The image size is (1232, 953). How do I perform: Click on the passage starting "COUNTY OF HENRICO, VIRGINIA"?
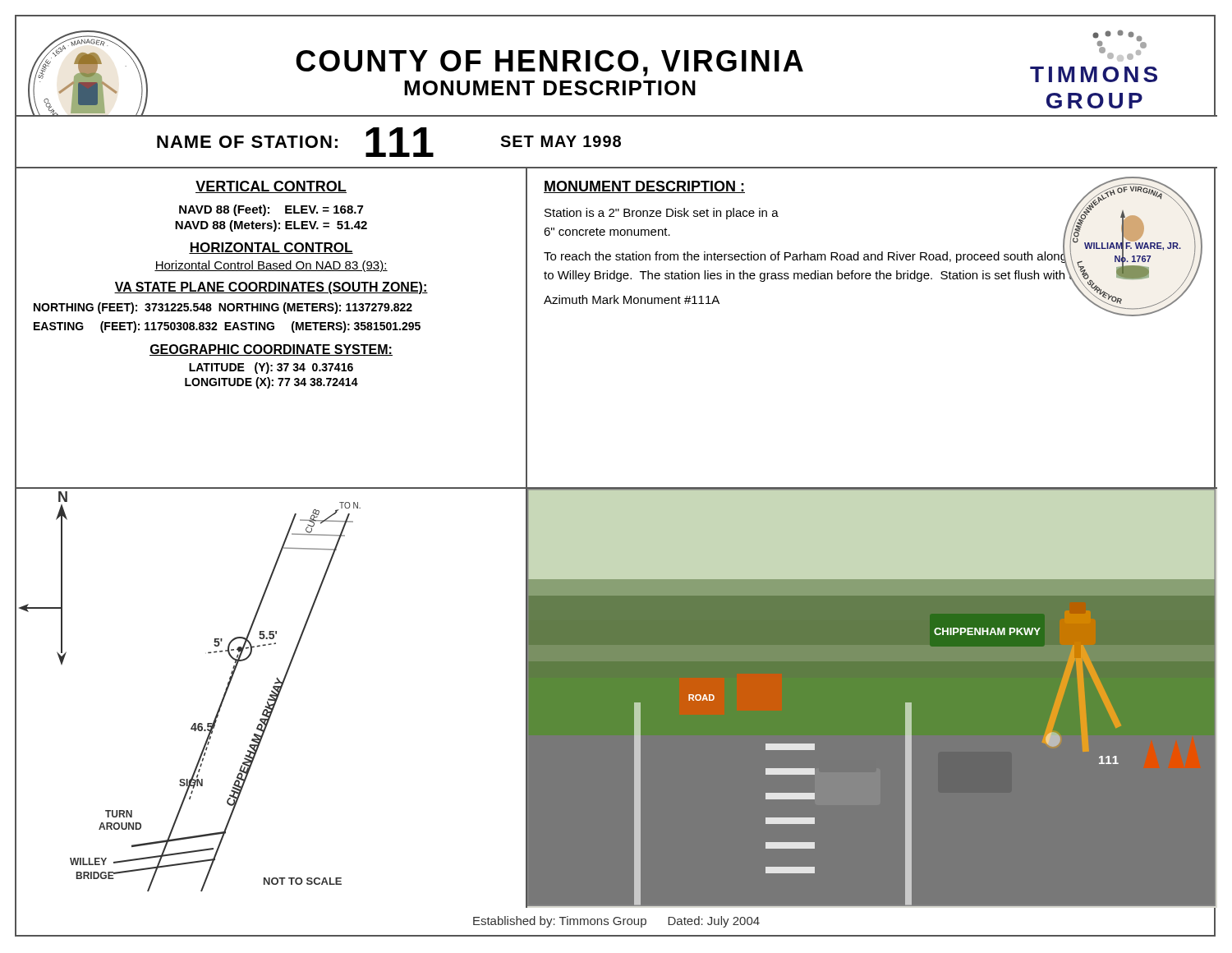[x=550, y=62]
